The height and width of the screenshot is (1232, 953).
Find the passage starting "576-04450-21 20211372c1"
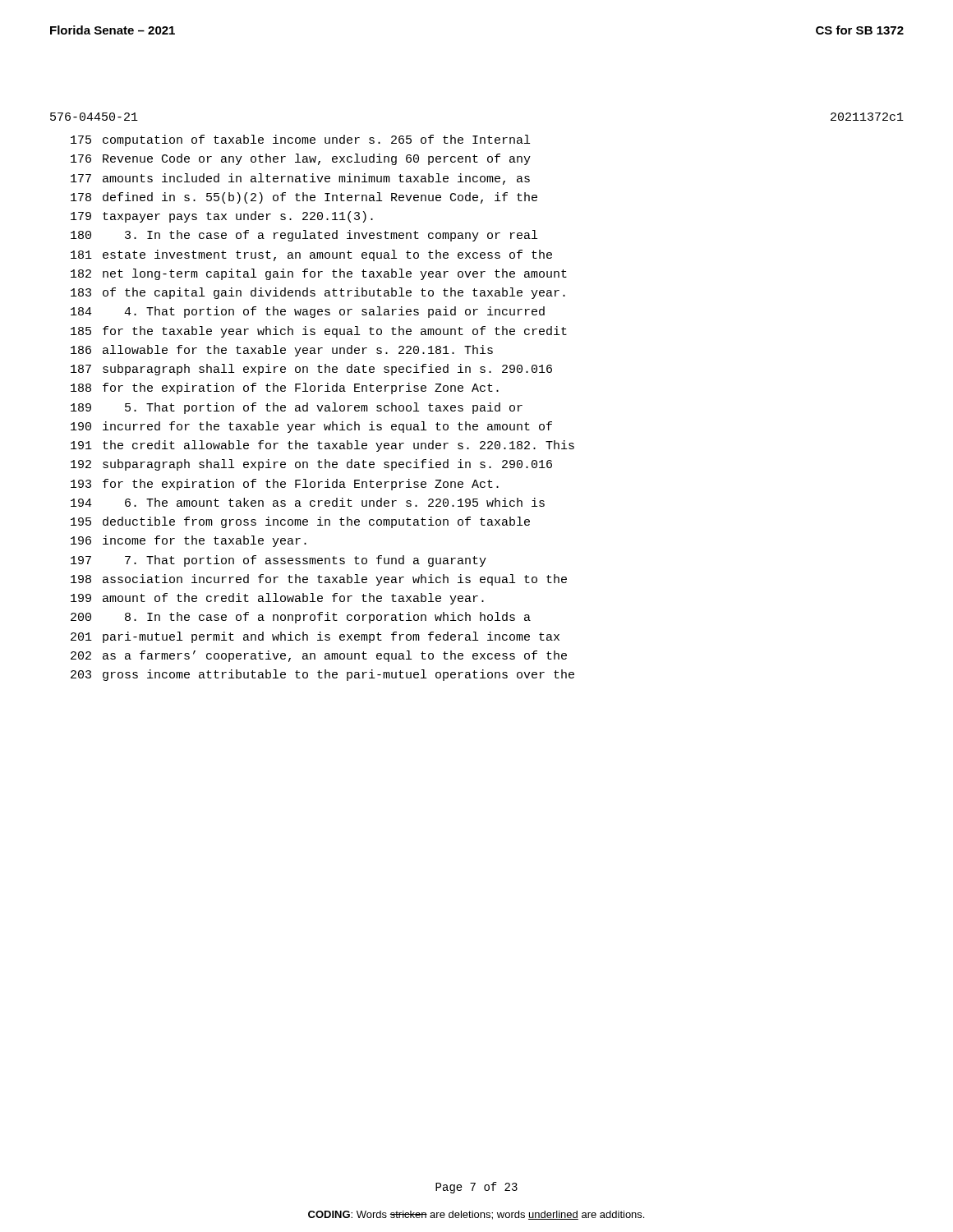(95, 117)
